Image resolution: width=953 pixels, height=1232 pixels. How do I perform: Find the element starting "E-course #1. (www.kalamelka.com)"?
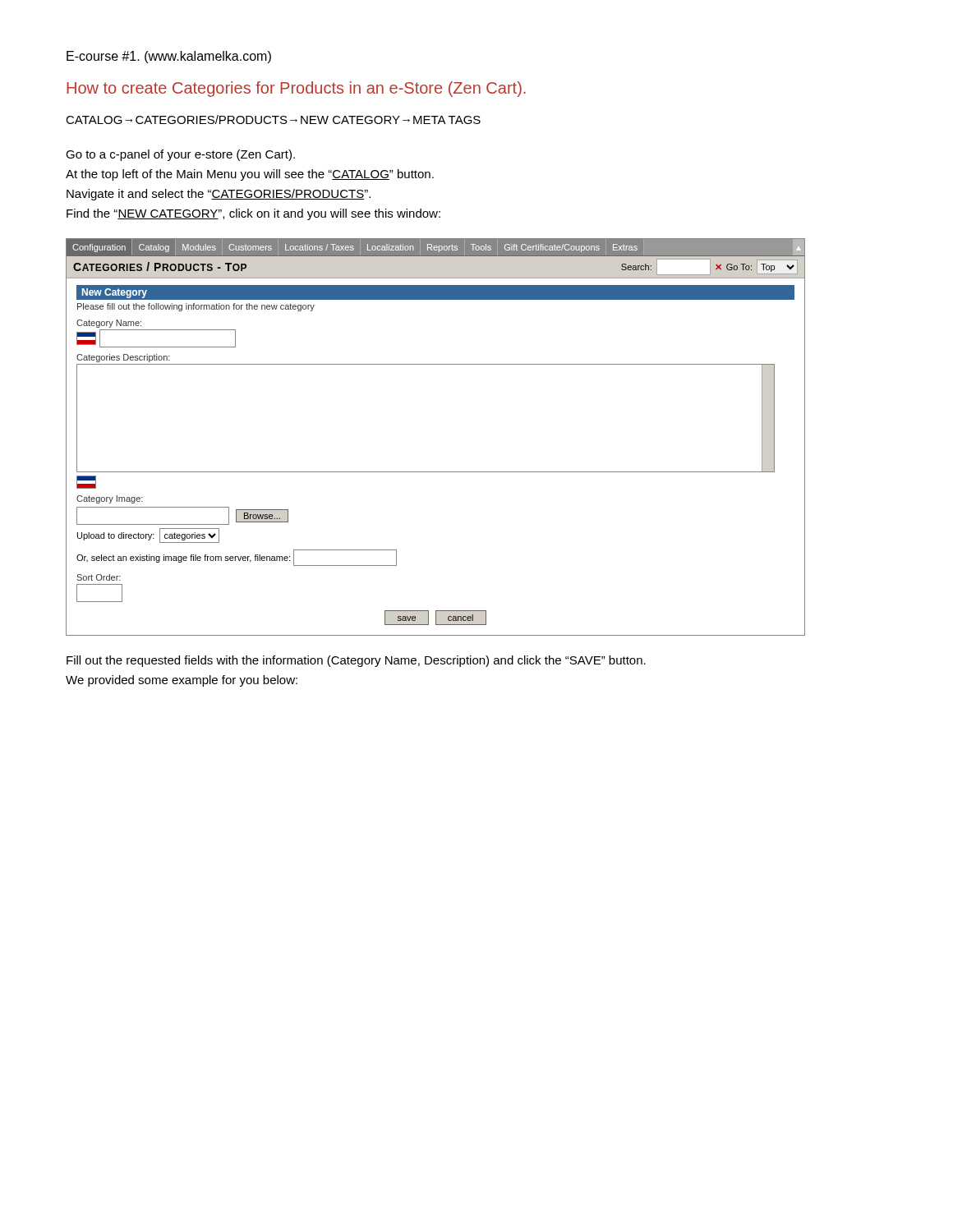point(169,57)
